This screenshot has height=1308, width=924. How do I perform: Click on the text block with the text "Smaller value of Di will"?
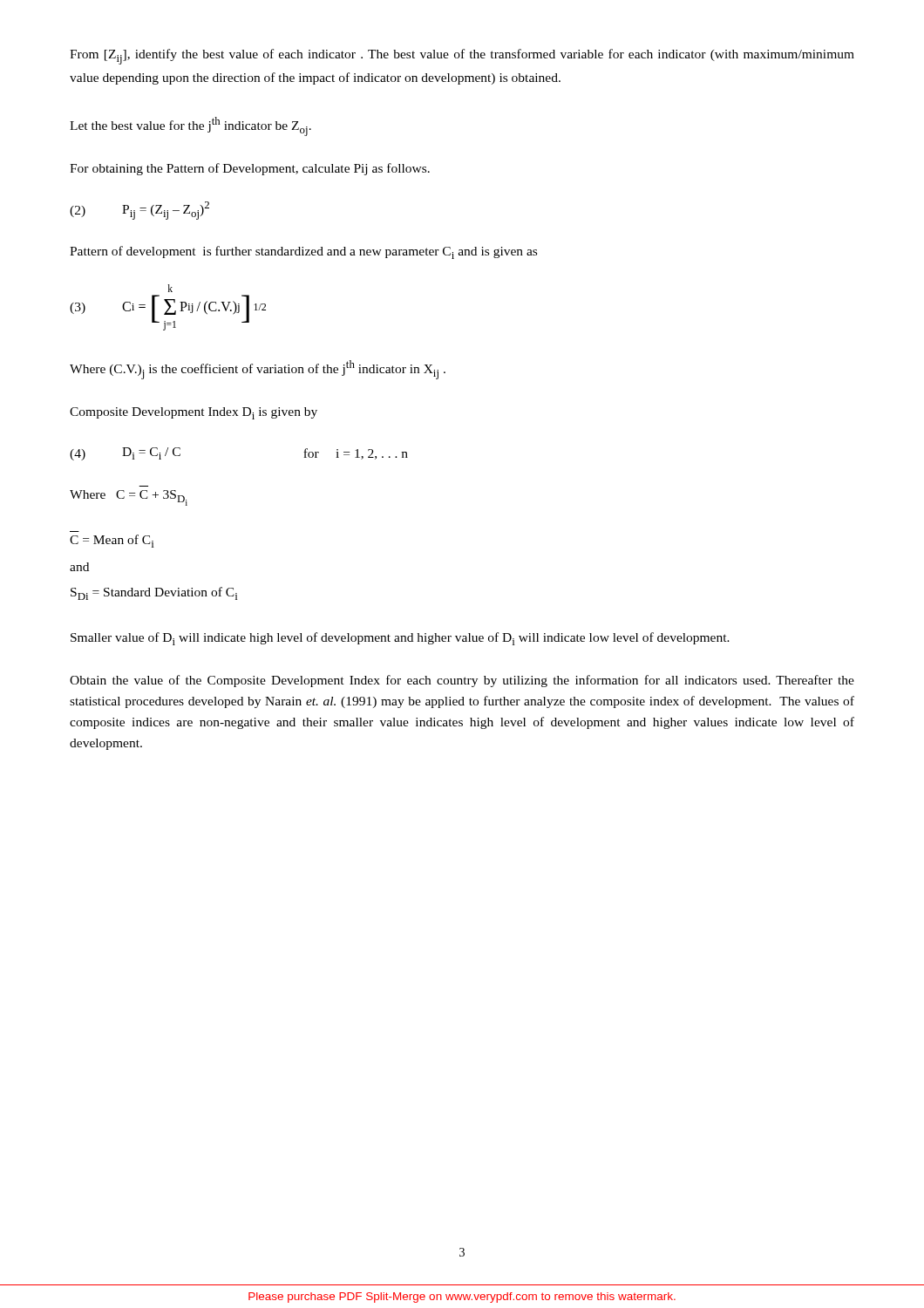click(x=400, y=639)
